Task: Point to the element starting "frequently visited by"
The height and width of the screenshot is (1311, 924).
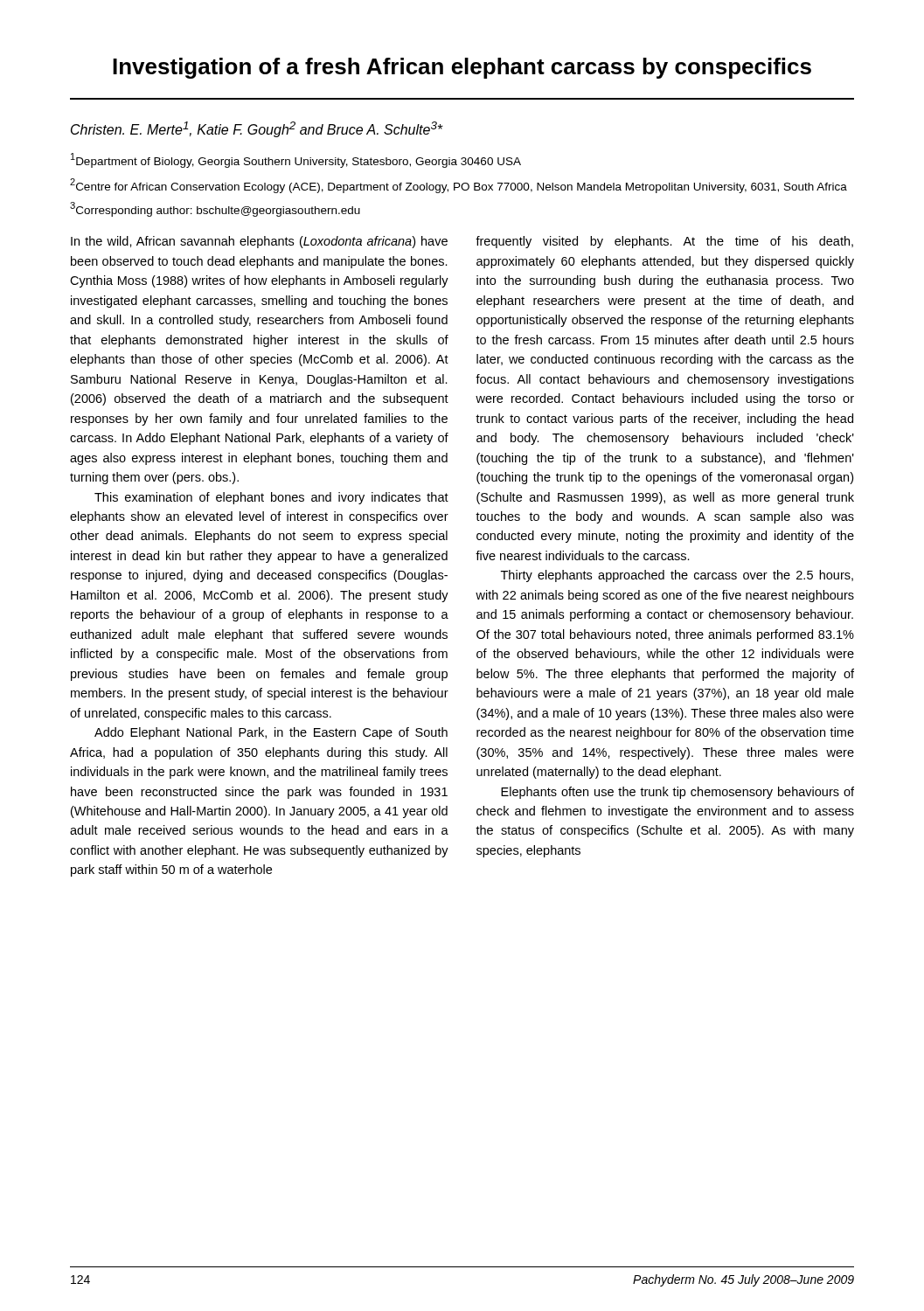Action: [665, 399]
